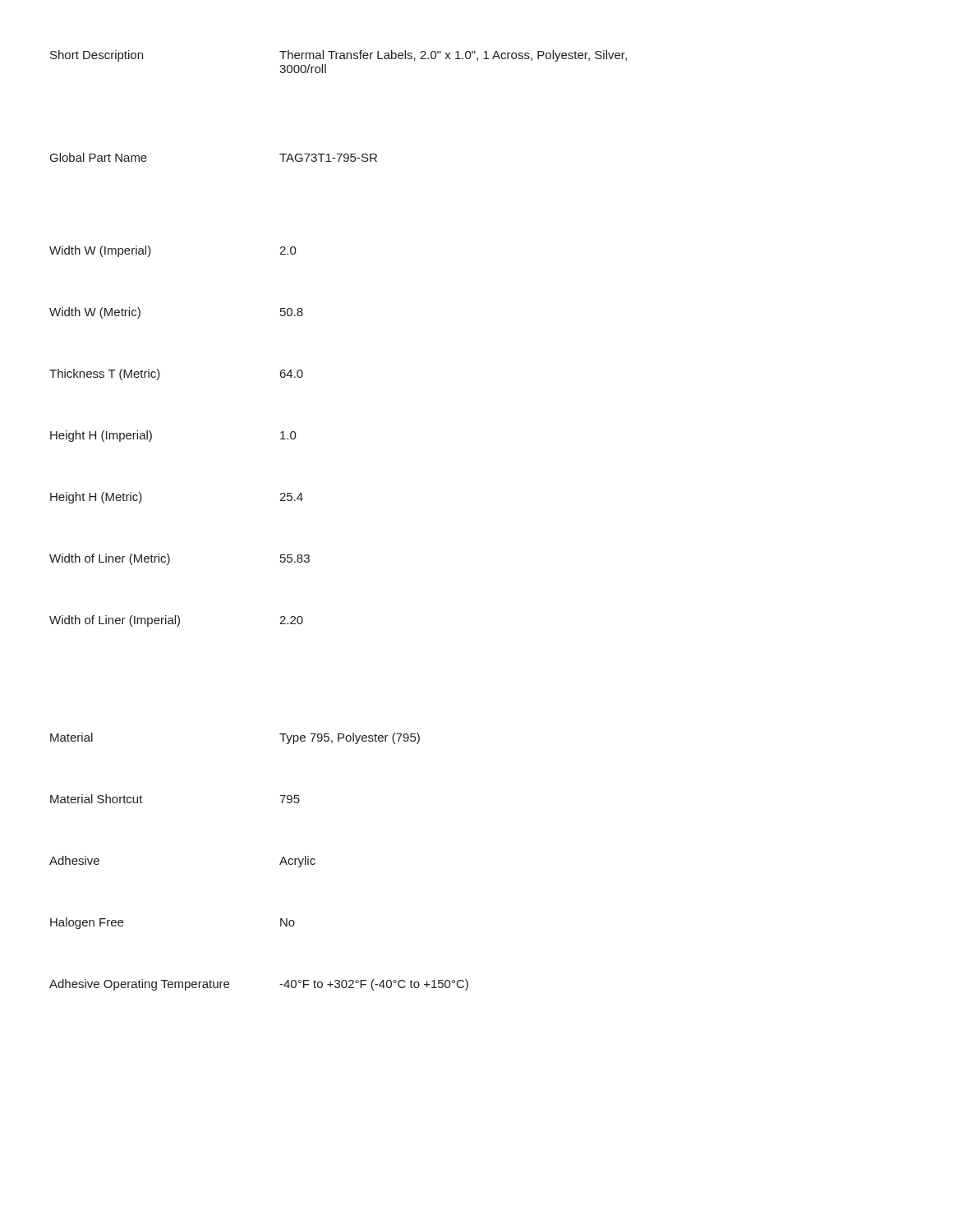Locate the text "Halogen Free No"
This screenshot has height=1232, width=953.
85,923
